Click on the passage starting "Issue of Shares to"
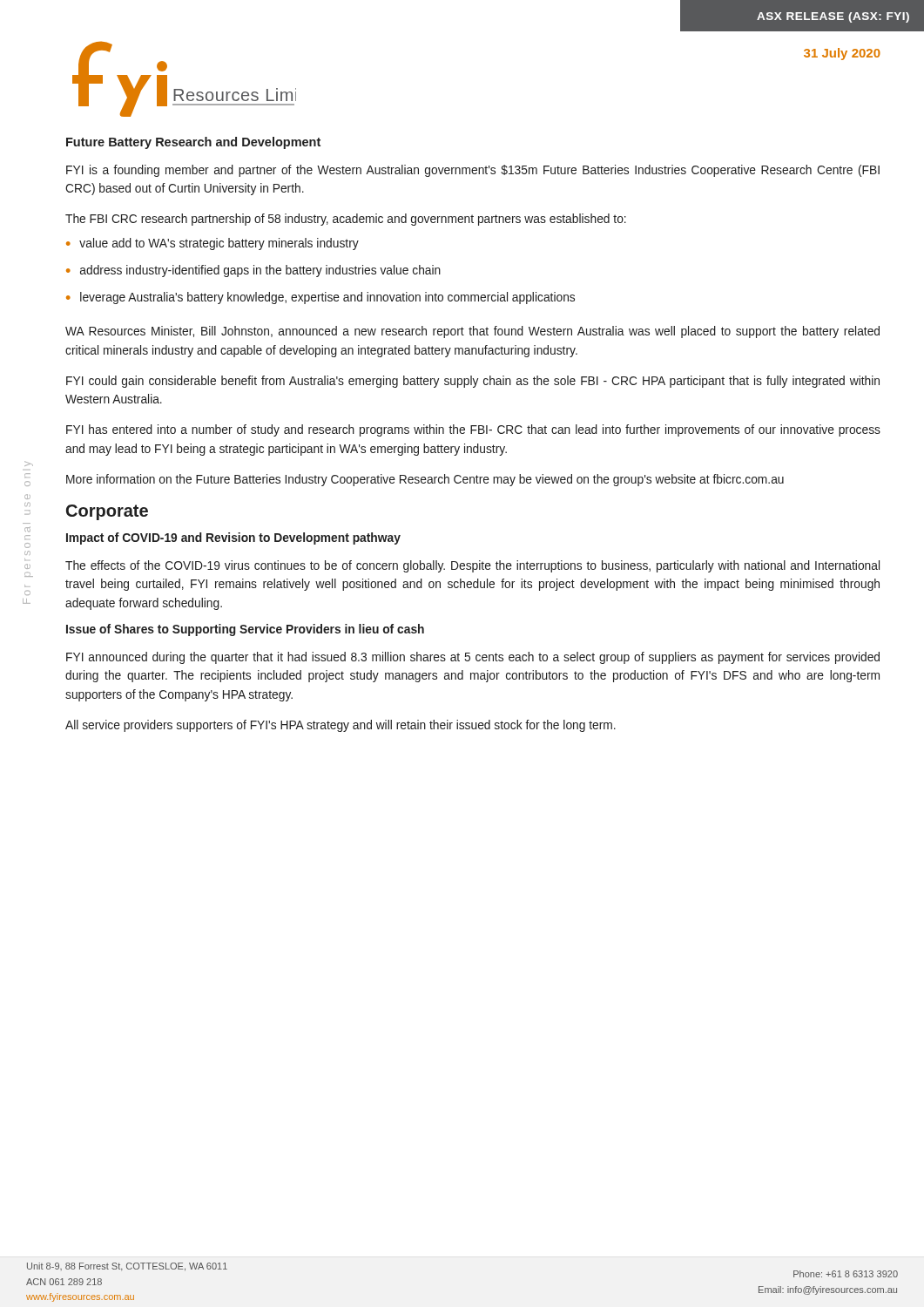The width and height of the screenshot is (924, 1307). pos(245,630)
